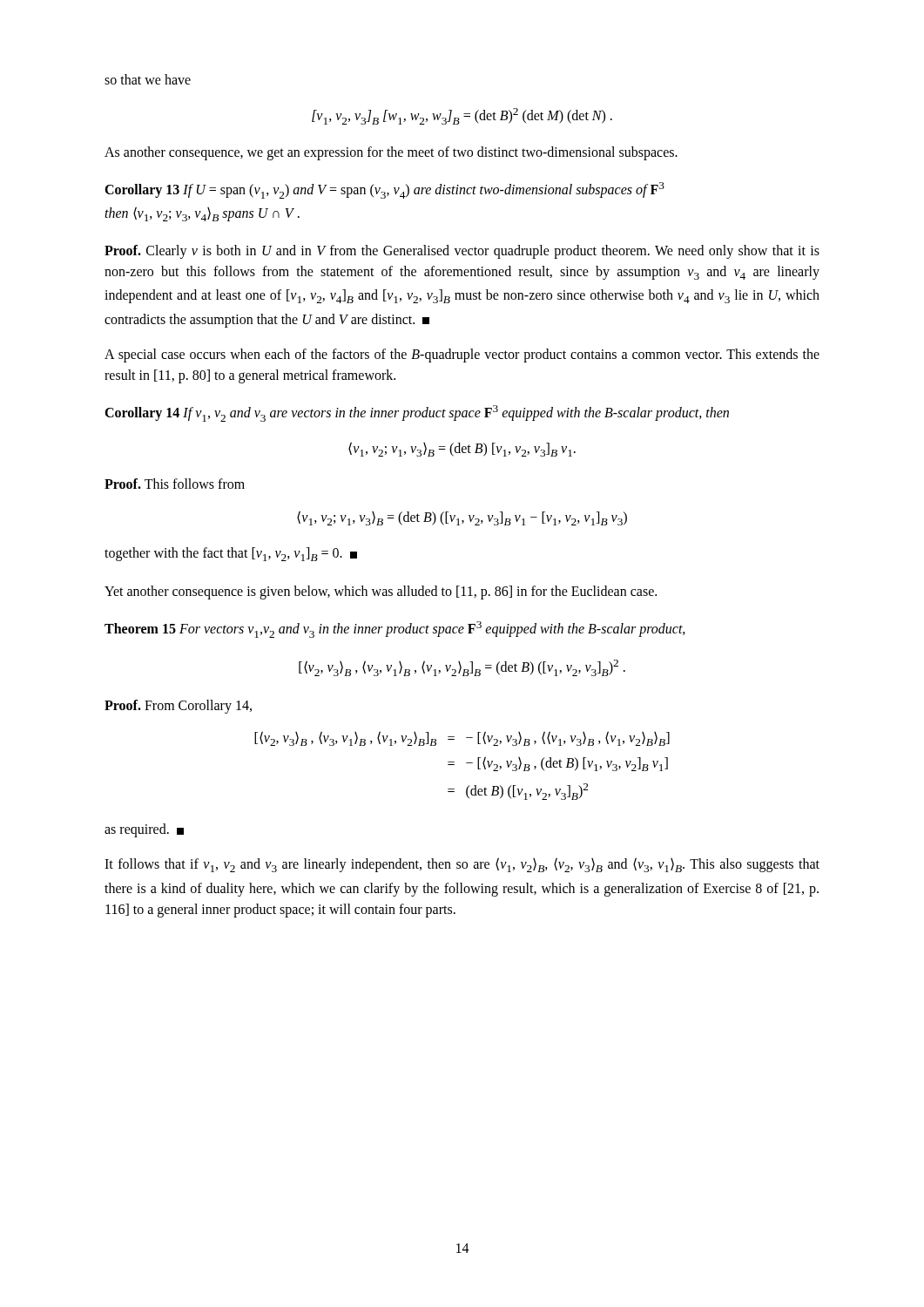Find the text starting "As another consequence, we"

pos(462,152)
